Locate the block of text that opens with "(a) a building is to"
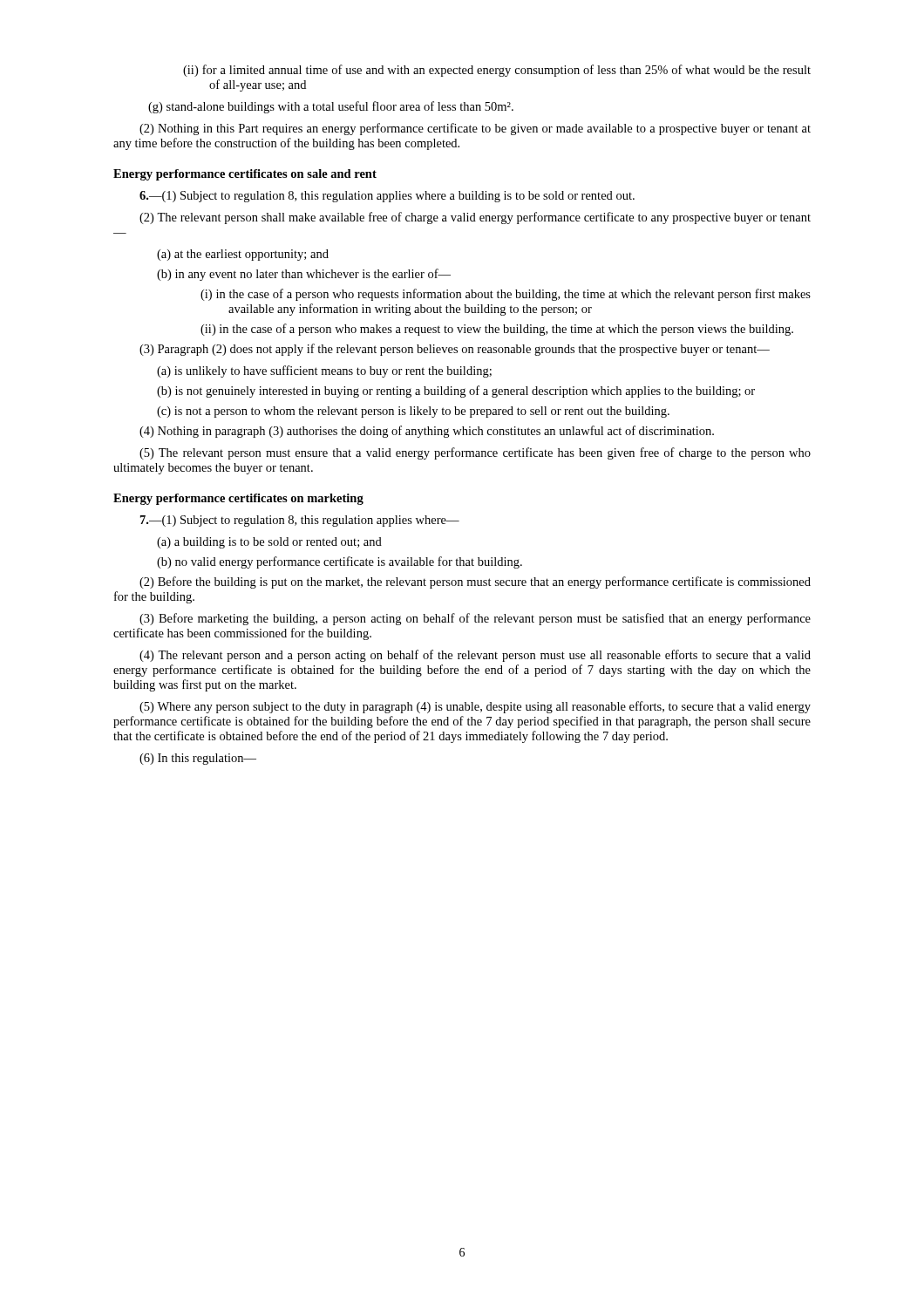The width and height of the screenshot is (924, 1308). click(269, 542)
